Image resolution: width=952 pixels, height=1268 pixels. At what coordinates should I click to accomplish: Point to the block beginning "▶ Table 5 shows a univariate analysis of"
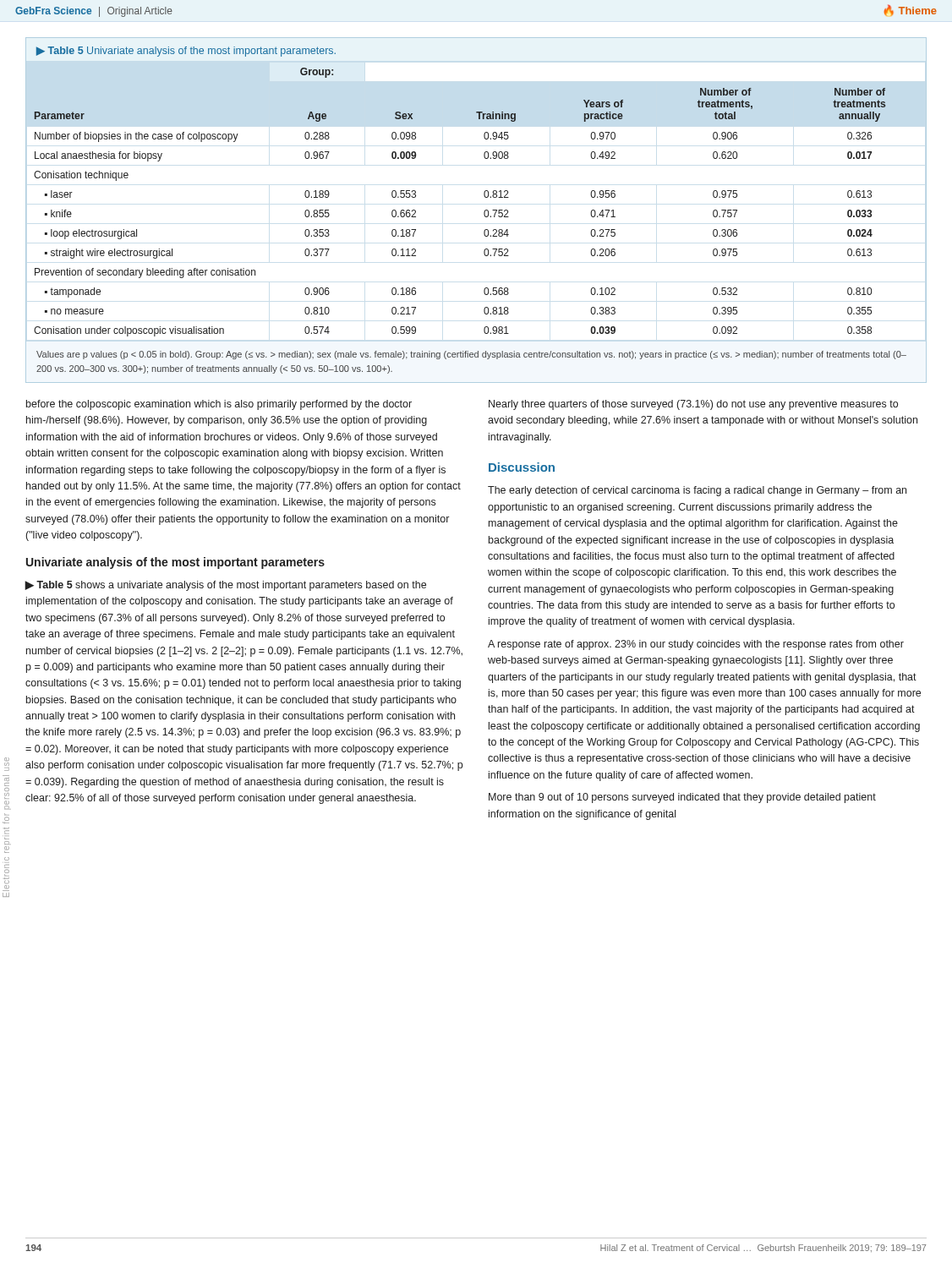tap(245, 692)
